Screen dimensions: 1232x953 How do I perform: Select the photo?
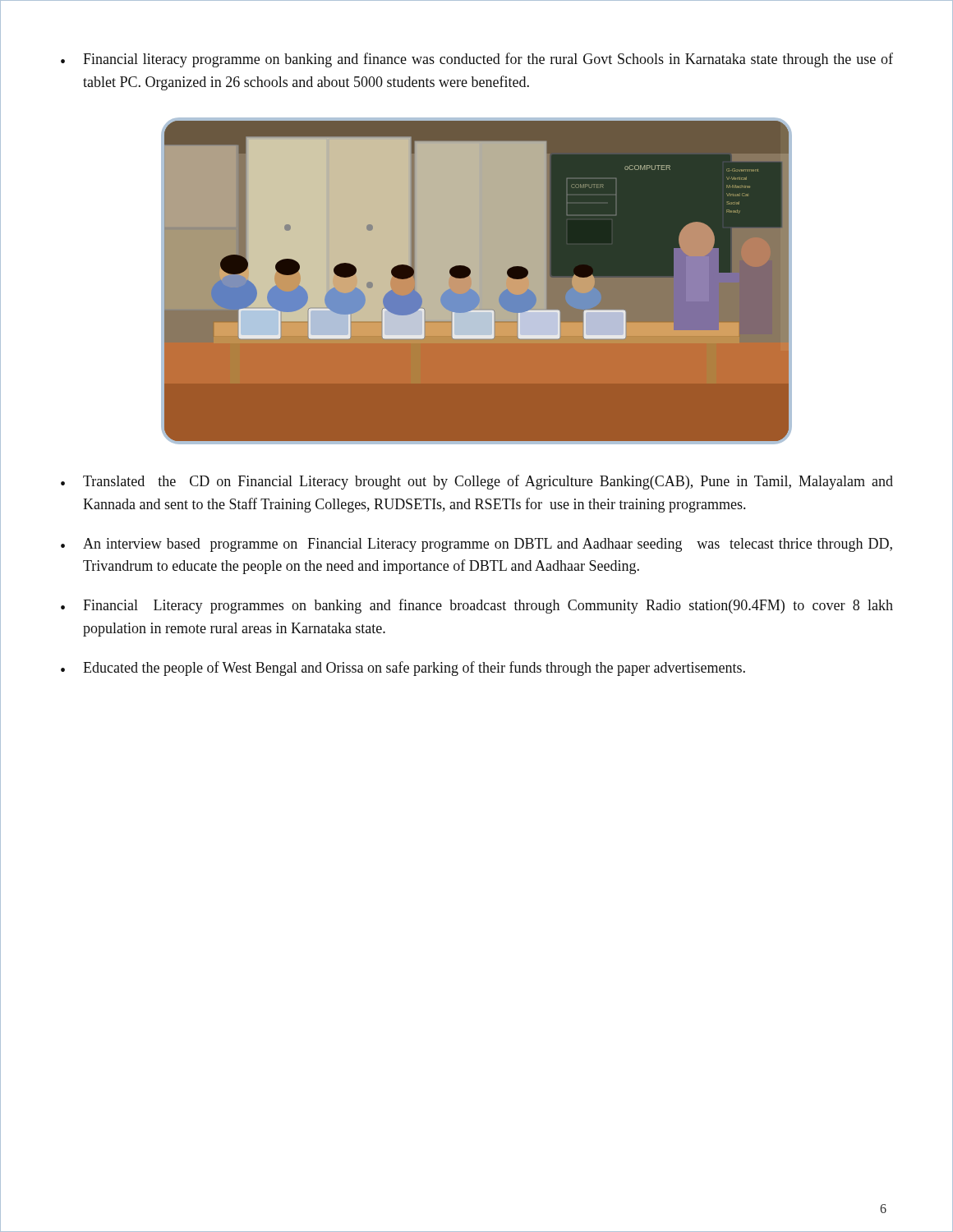click(x=476, y=281)
